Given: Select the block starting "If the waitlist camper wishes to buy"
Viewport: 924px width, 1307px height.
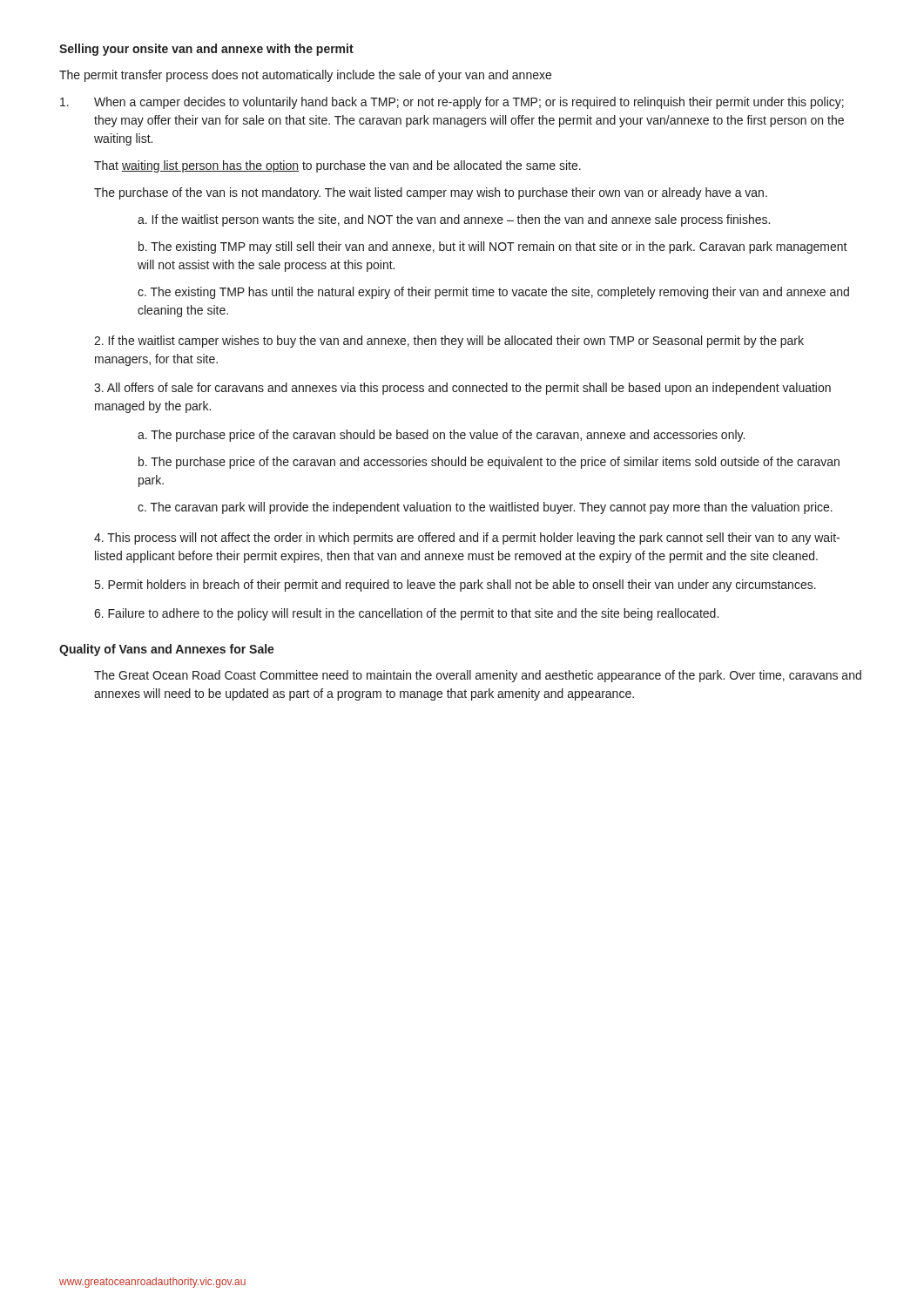Looking at the screenshot, I should pyautogui.click(x=449, y=350).
